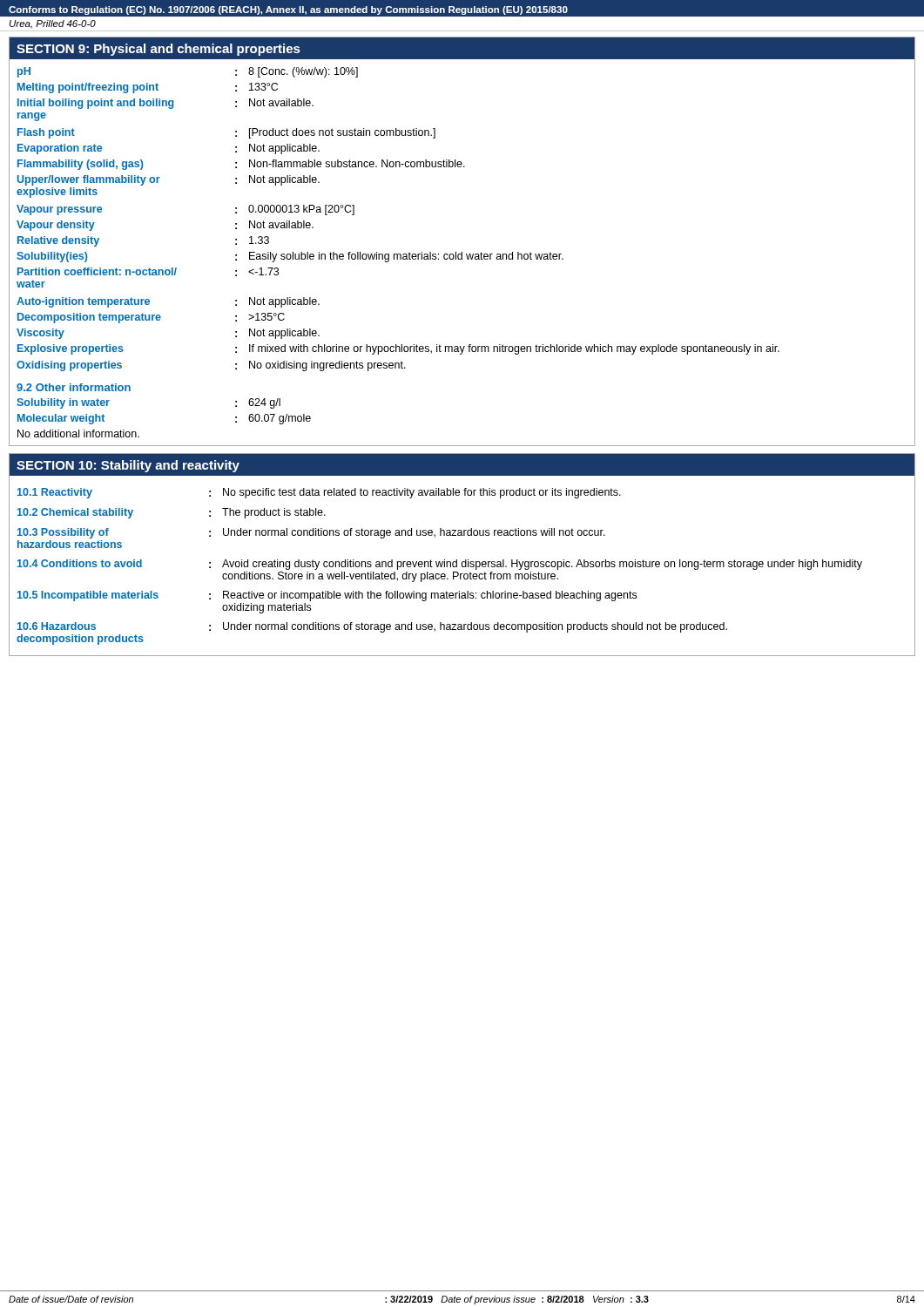Select the text block with the text "5 Incompatible materials"
This screenshot has height=1307, width=924.
tap(462, 601)
